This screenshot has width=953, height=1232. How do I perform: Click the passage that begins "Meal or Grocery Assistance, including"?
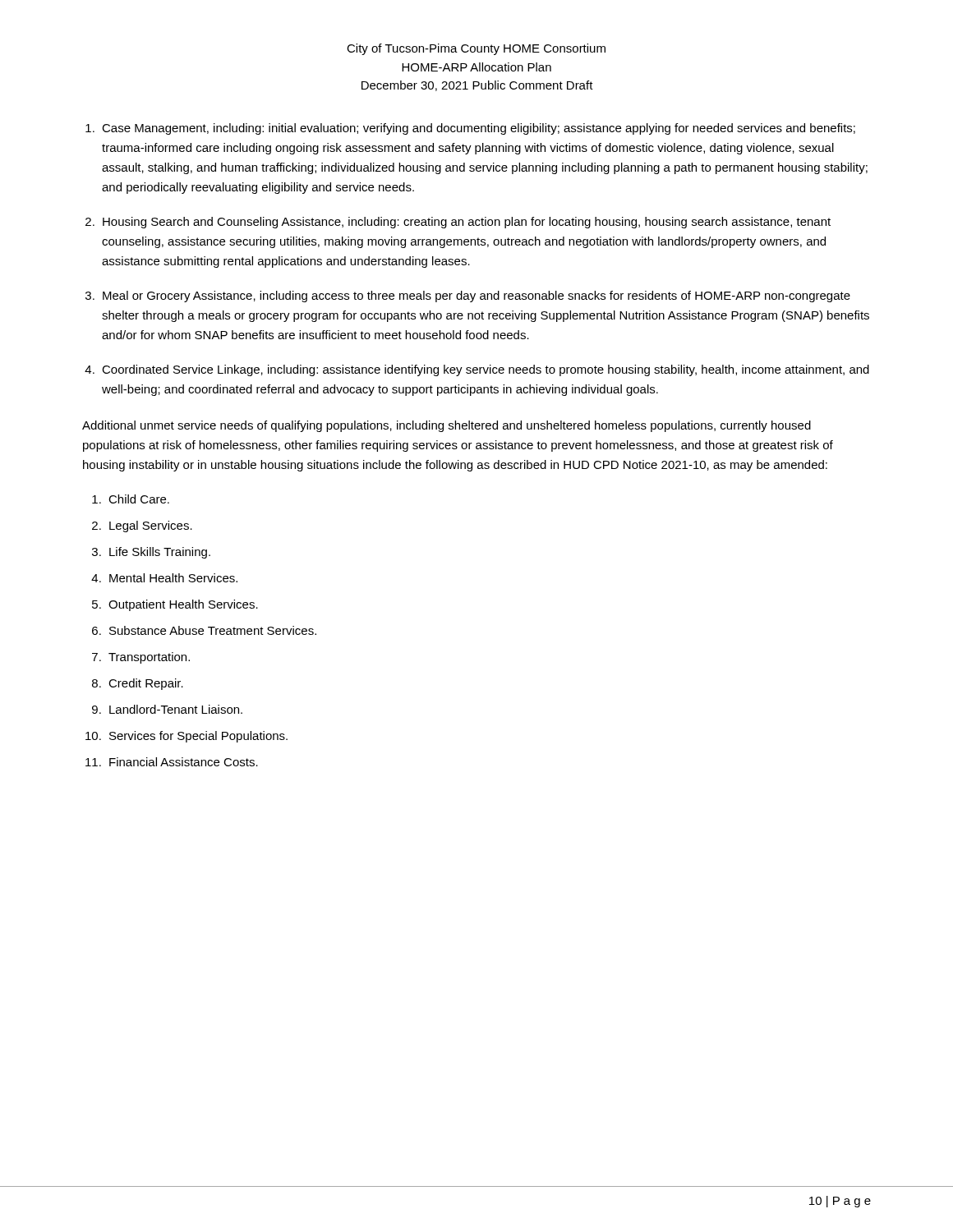point(486,315)
